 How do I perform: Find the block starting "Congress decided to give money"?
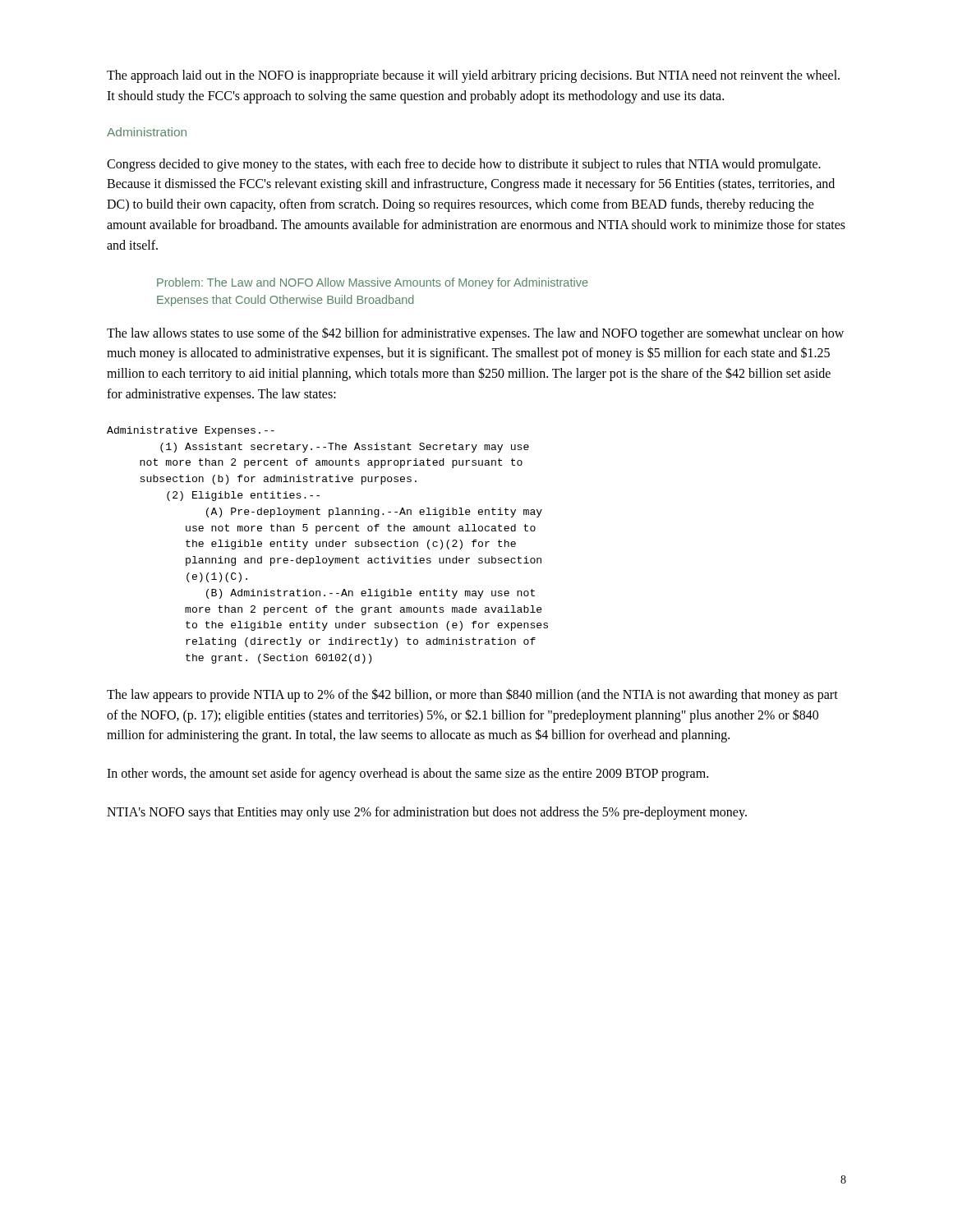click(476, 204)
